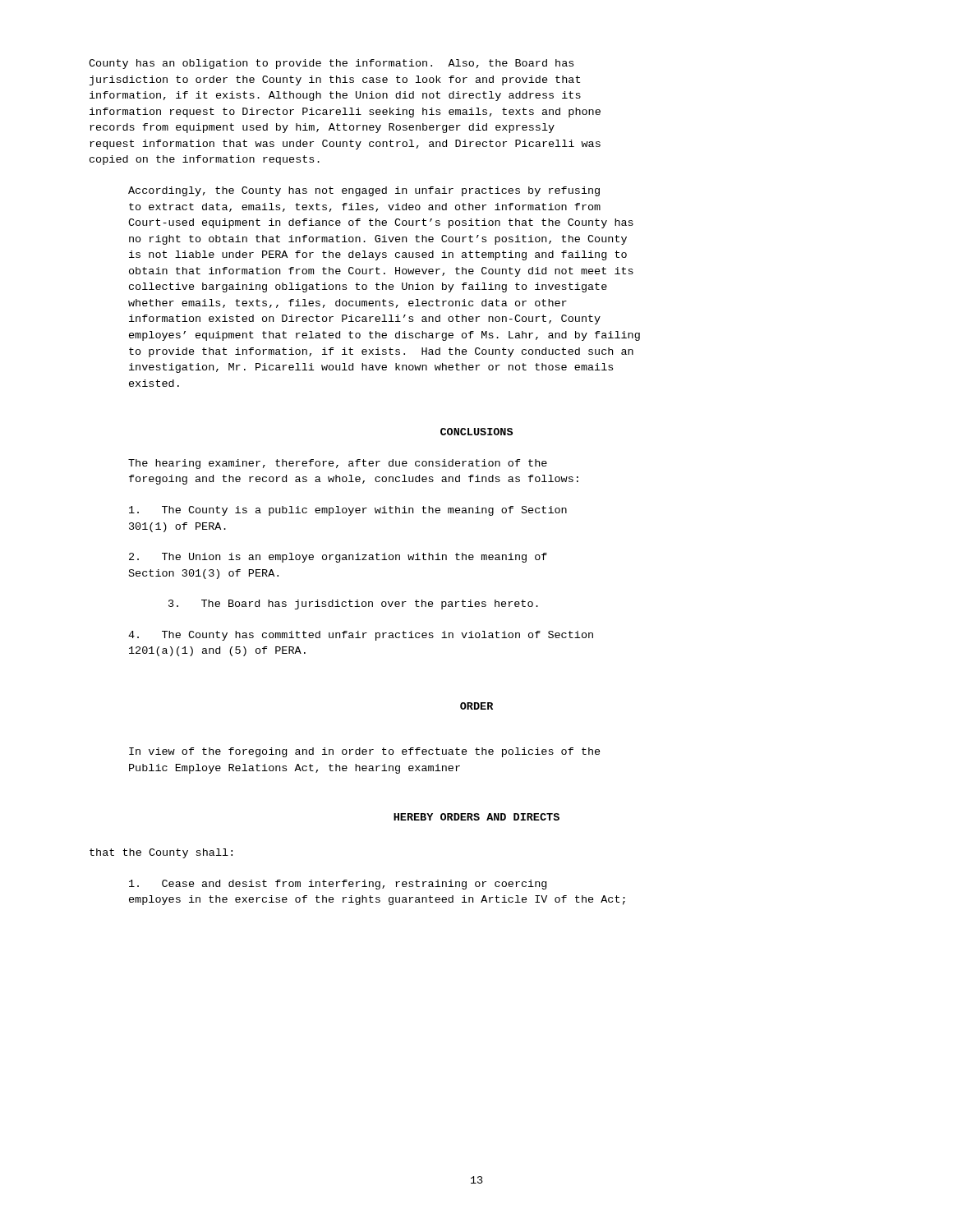Screen dimensions: 1232x953
Task: Click on the region starting "3. The Board"
Action: [354, 604]
